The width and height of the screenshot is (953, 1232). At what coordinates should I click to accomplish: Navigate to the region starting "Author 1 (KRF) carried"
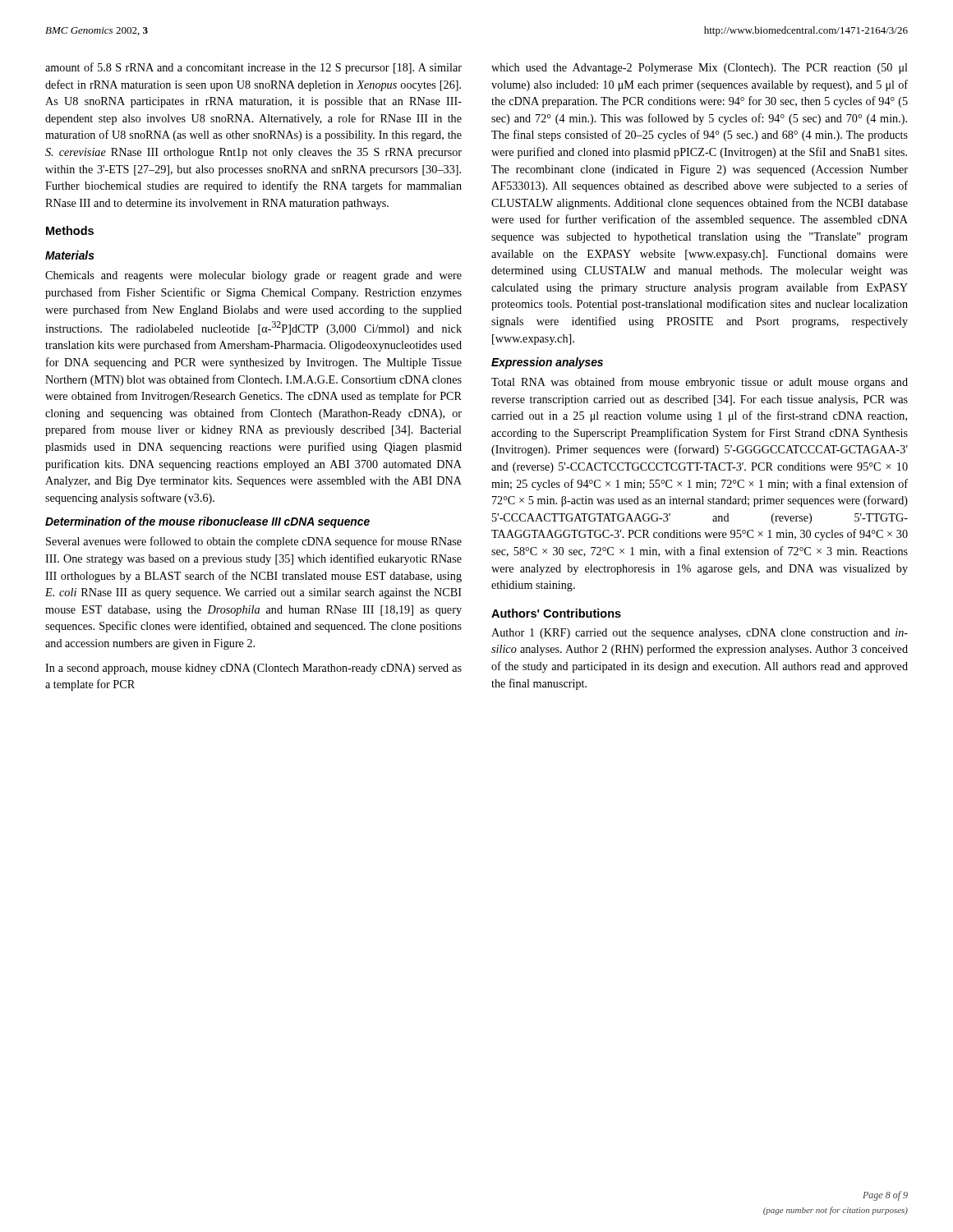point(700,658)
